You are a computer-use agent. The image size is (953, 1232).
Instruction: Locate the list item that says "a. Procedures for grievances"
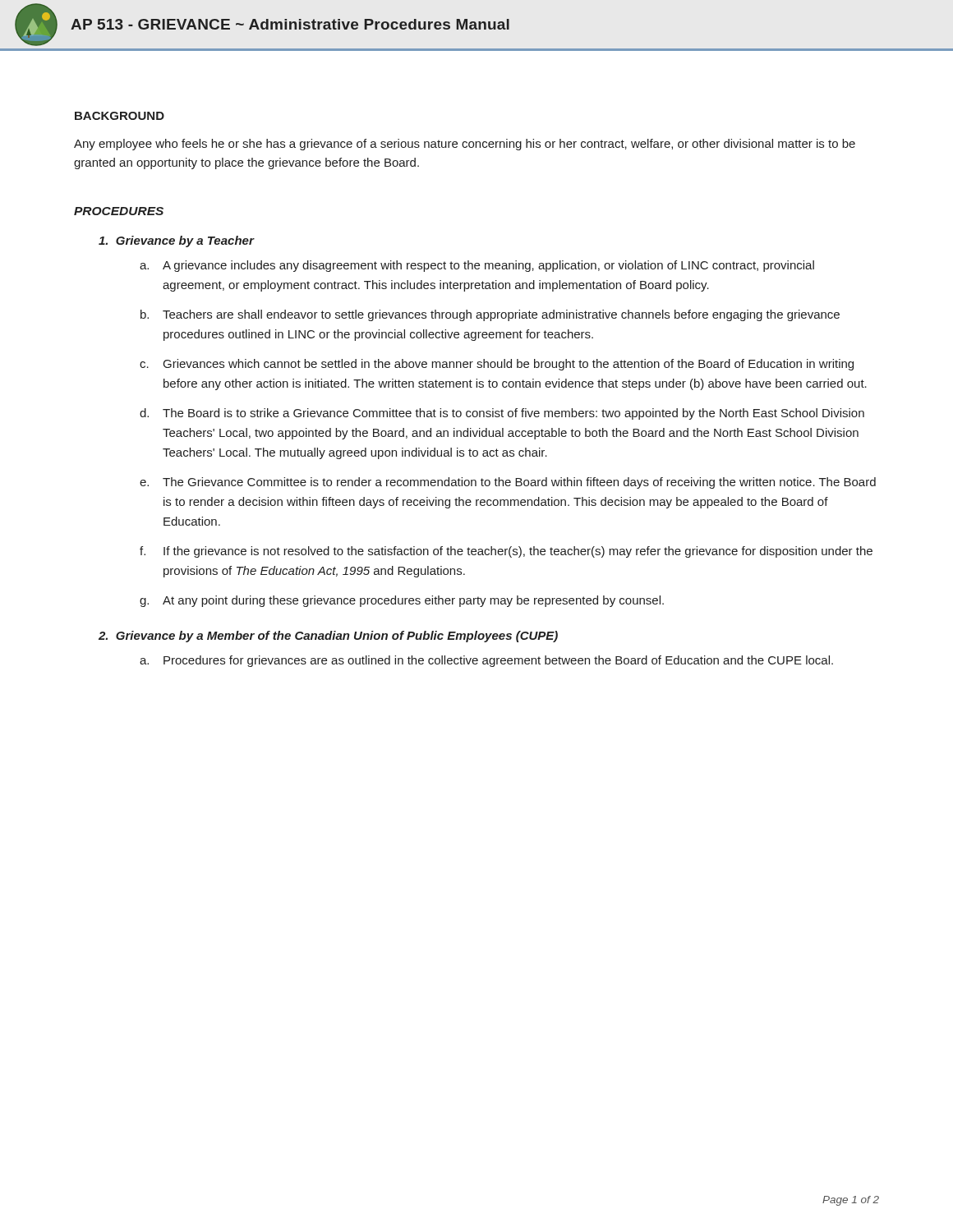point(509,660)
